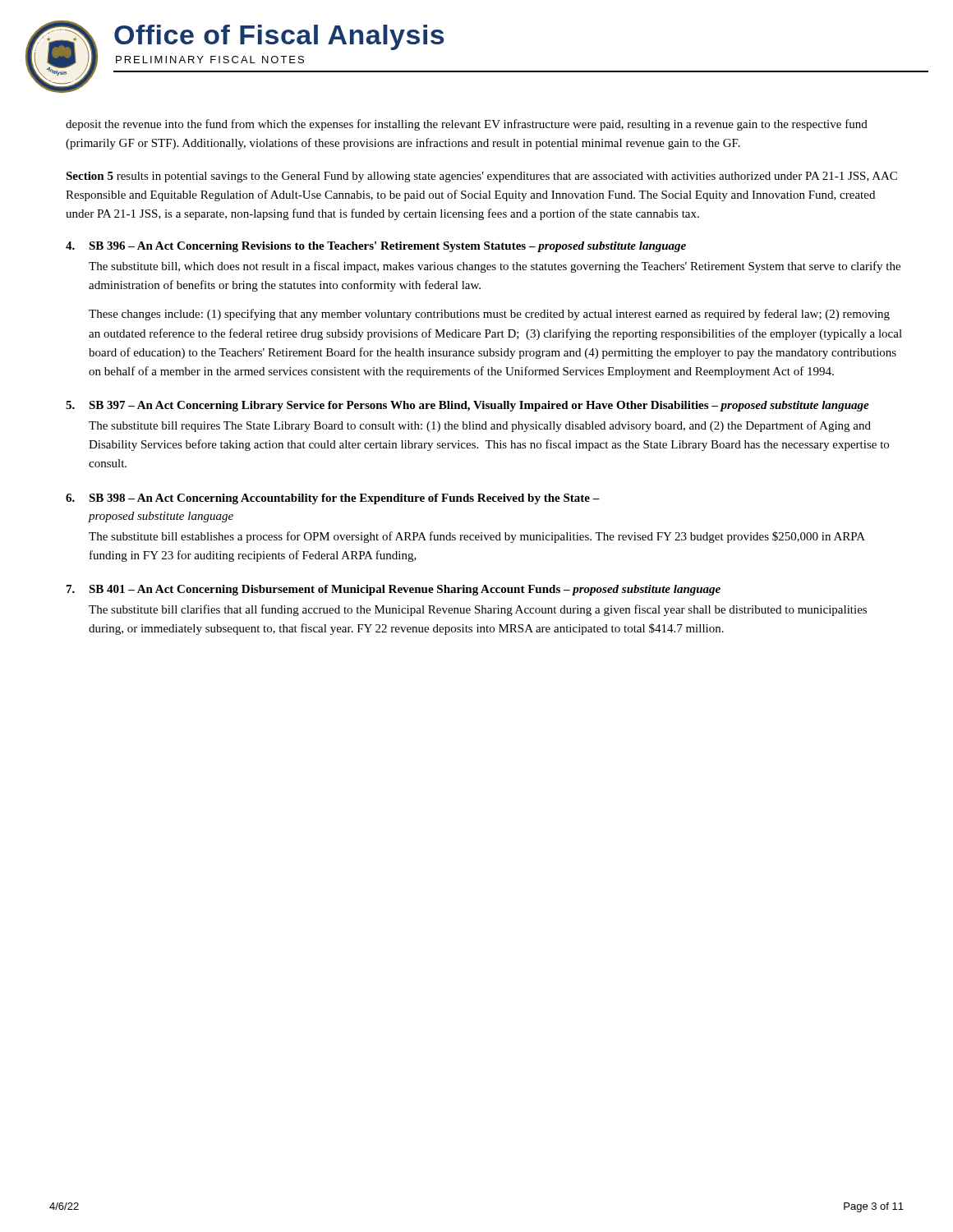Click the passage that begins "6. SB 398 –"
This screenshot has width=953, height=1232.
coord(485,527)
